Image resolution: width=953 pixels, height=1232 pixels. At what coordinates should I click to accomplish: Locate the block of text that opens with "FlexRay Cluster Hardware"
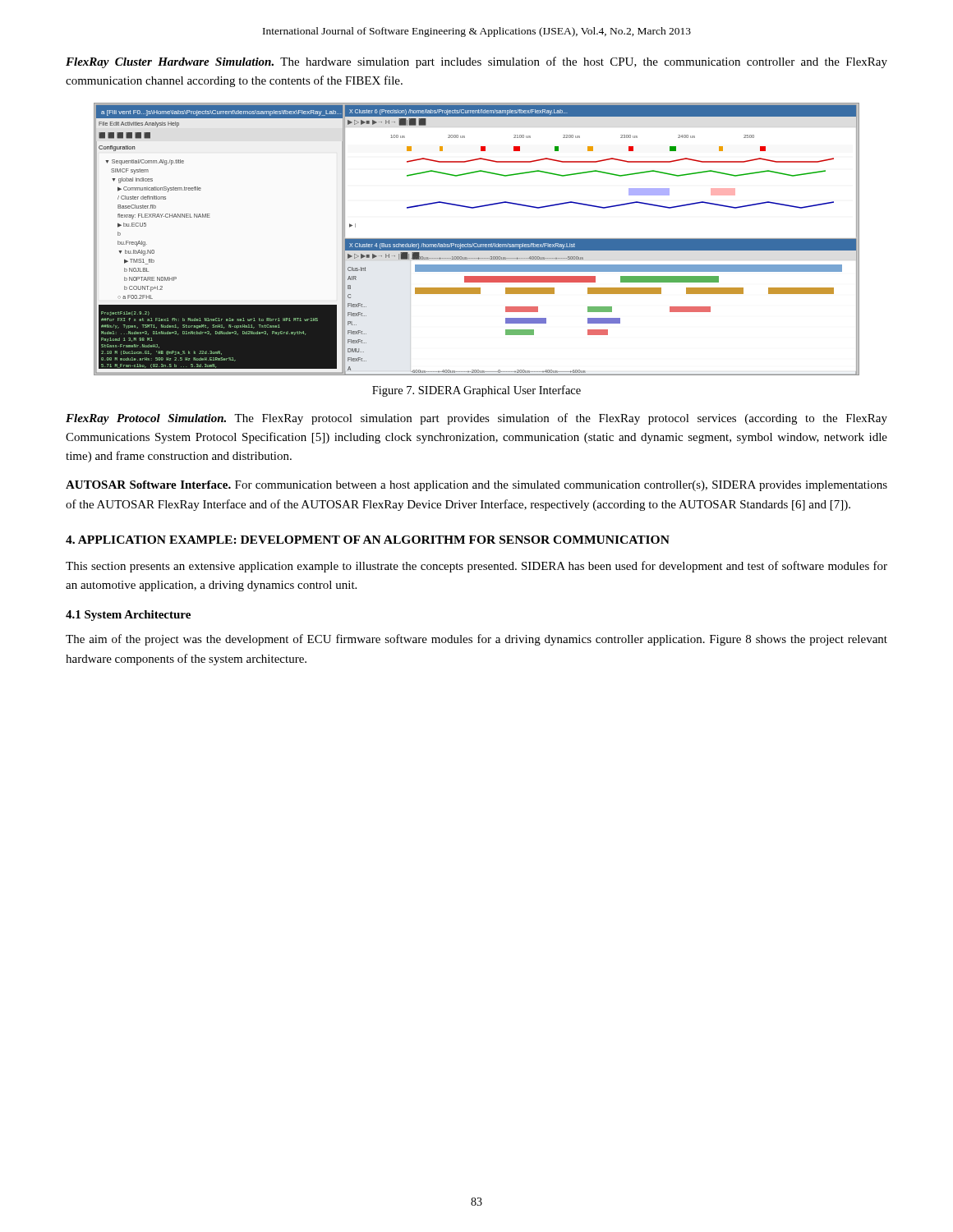click(476, 71)
